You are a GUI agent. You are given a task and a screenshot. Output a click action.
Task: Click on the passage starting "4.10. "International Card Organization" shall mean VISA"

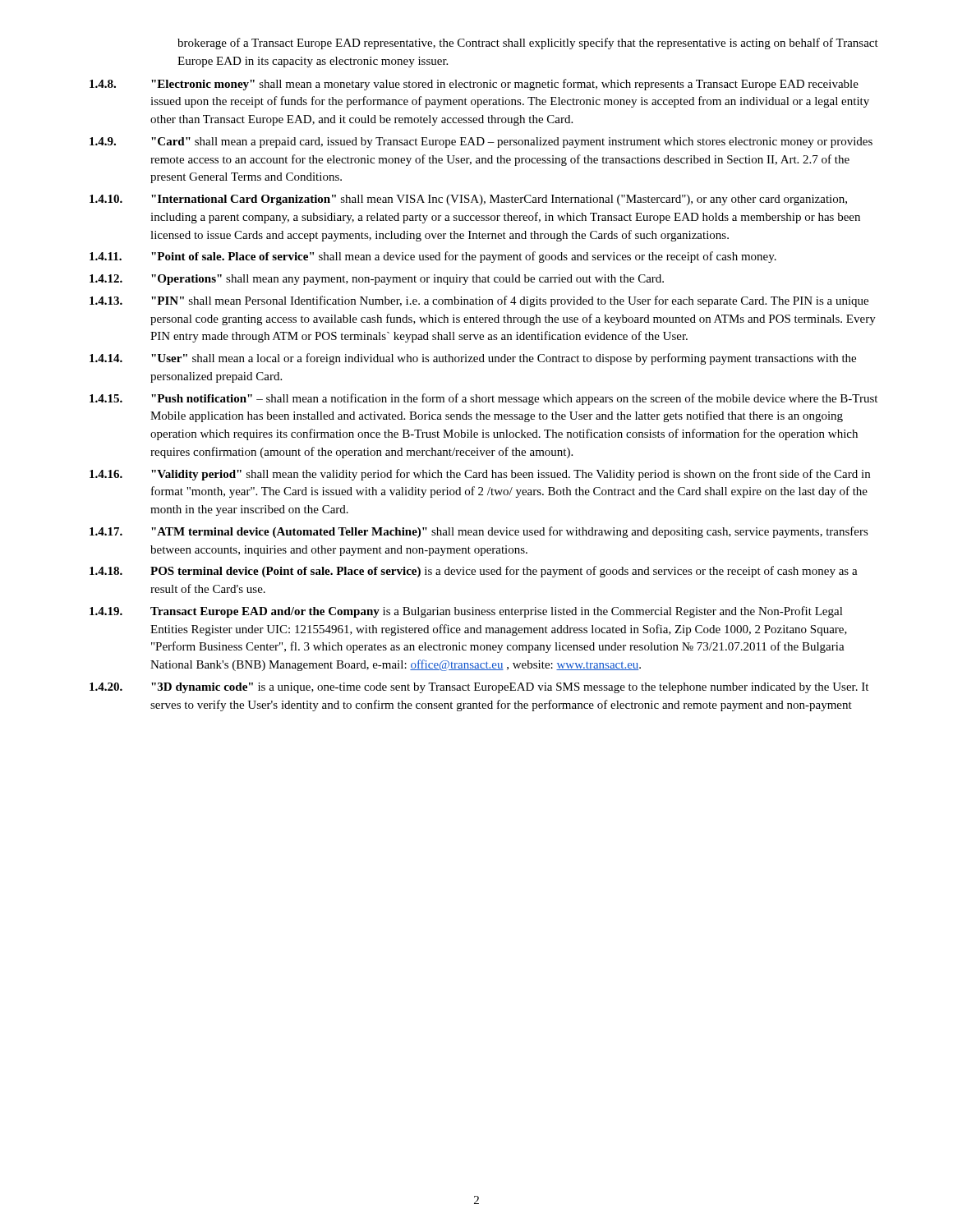tap(484, 217)
